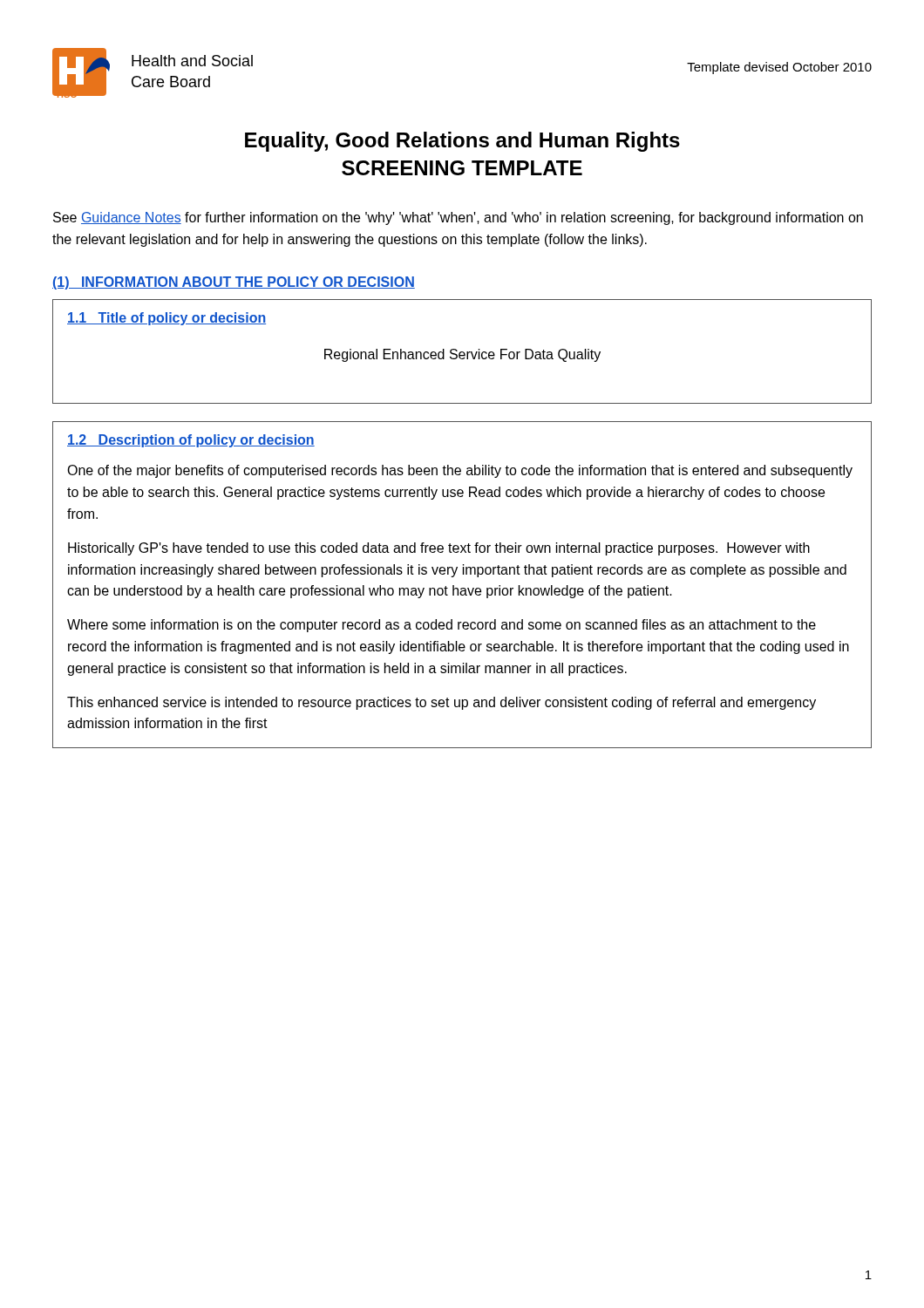This screenshot has width=924, height=1308.
Task: Select the table that reads "1 Title of policy or"
Action: [462, 352]
